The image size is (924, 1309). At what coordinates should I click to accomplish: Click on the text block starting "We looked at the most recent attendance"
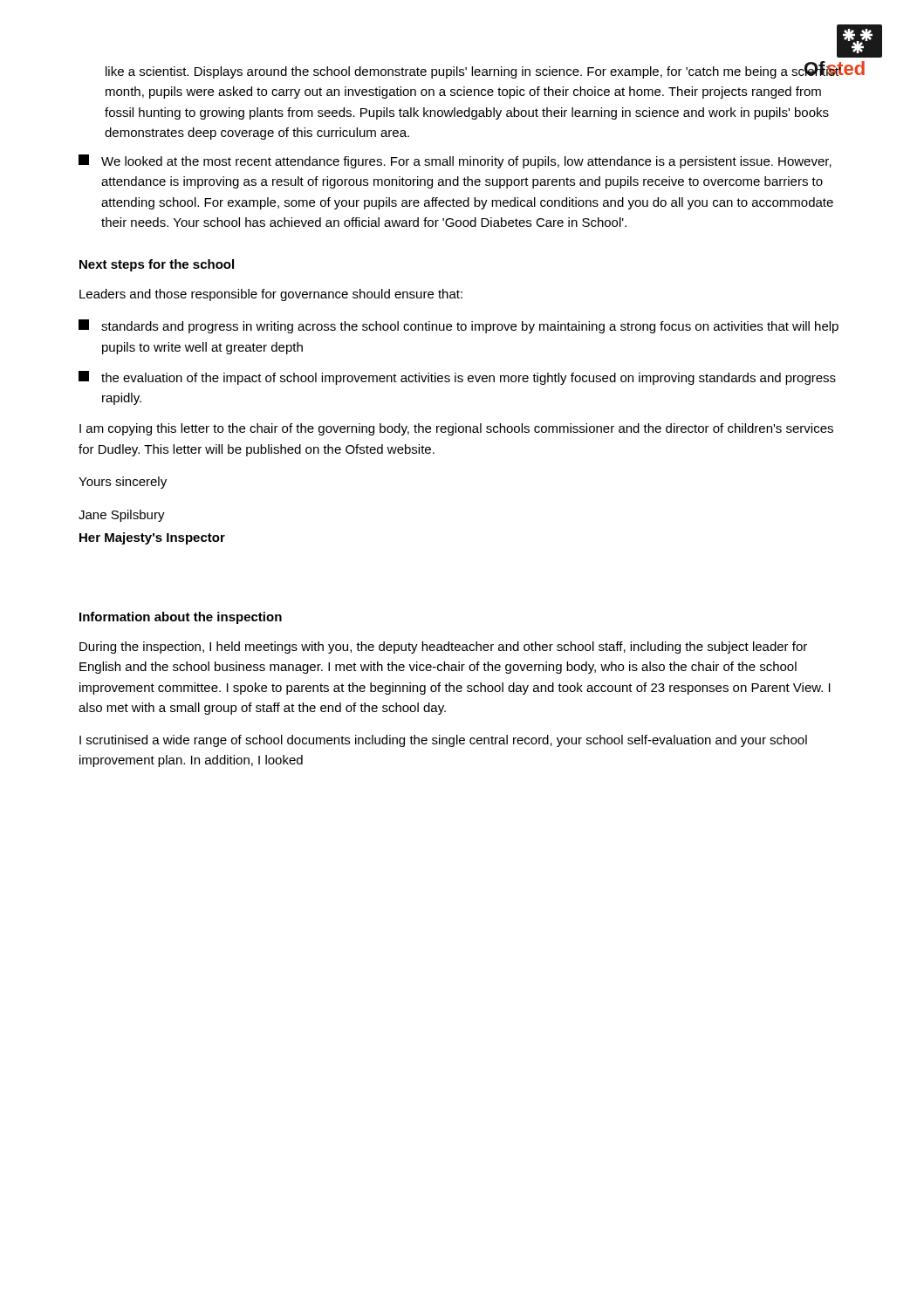462,192
